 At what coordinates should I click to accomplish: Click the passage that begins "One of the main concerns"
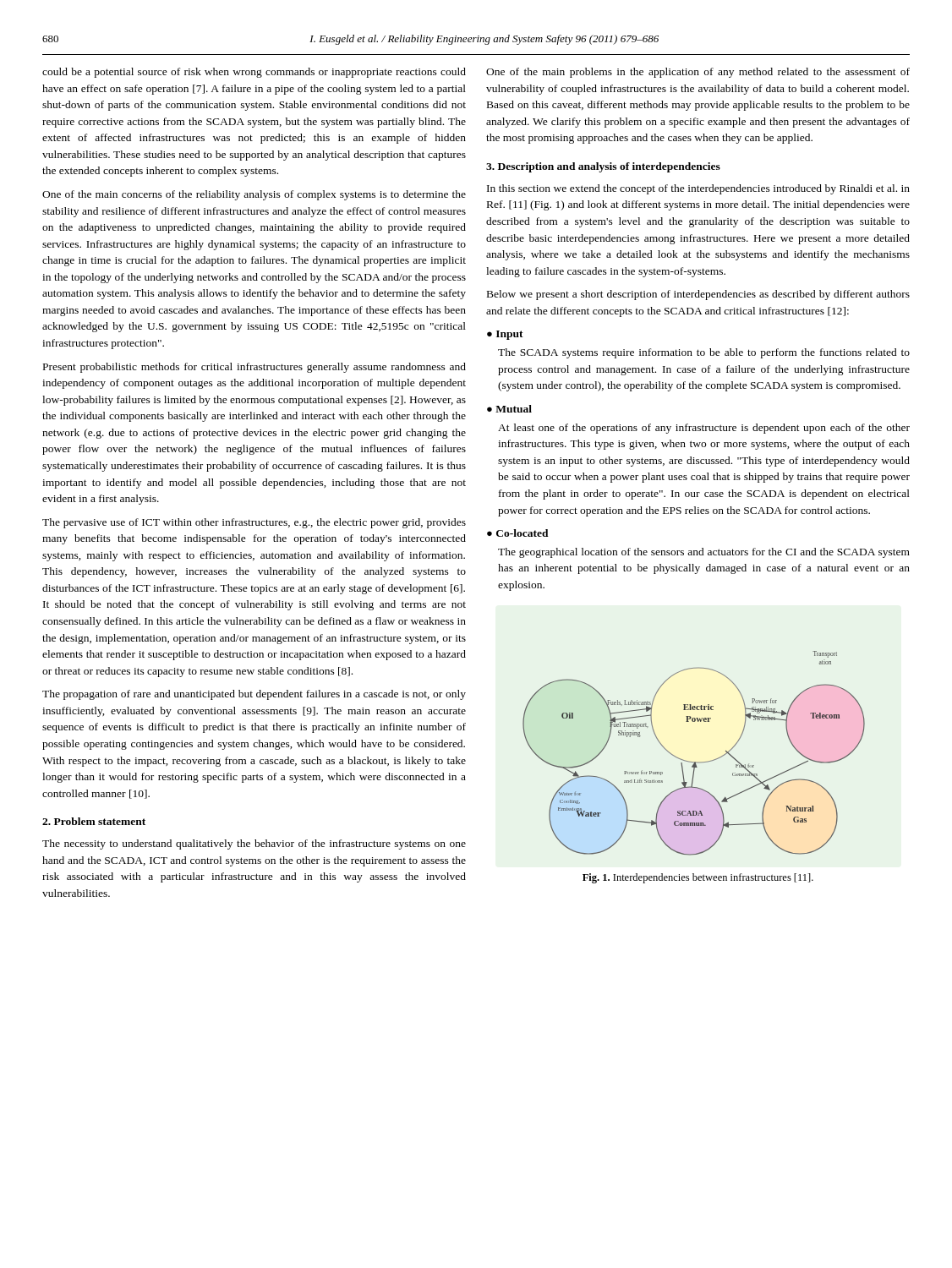[254, 269]
